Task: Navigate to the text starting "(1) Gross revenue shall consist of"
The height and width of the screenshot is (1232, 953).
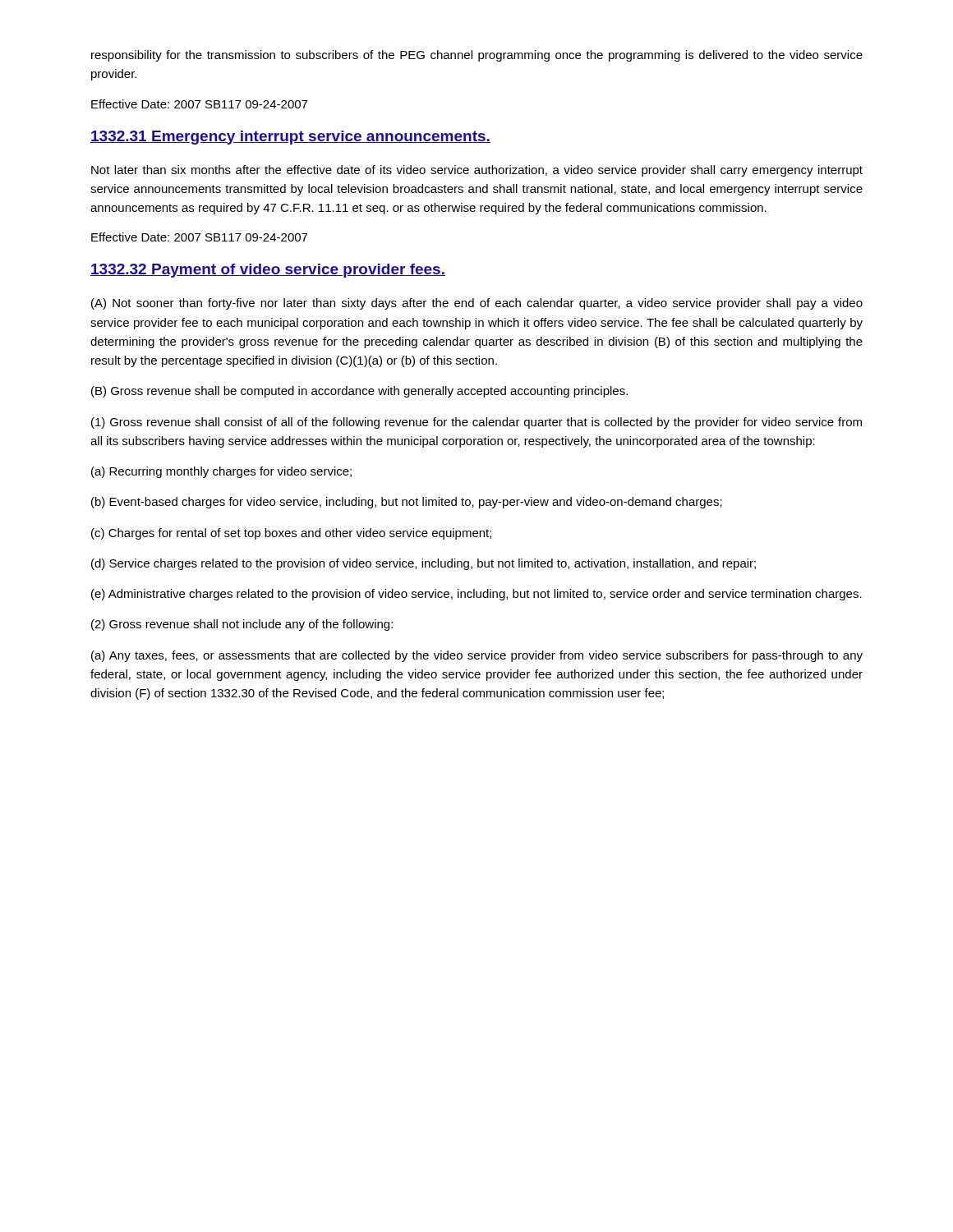Action: [476, 431]
